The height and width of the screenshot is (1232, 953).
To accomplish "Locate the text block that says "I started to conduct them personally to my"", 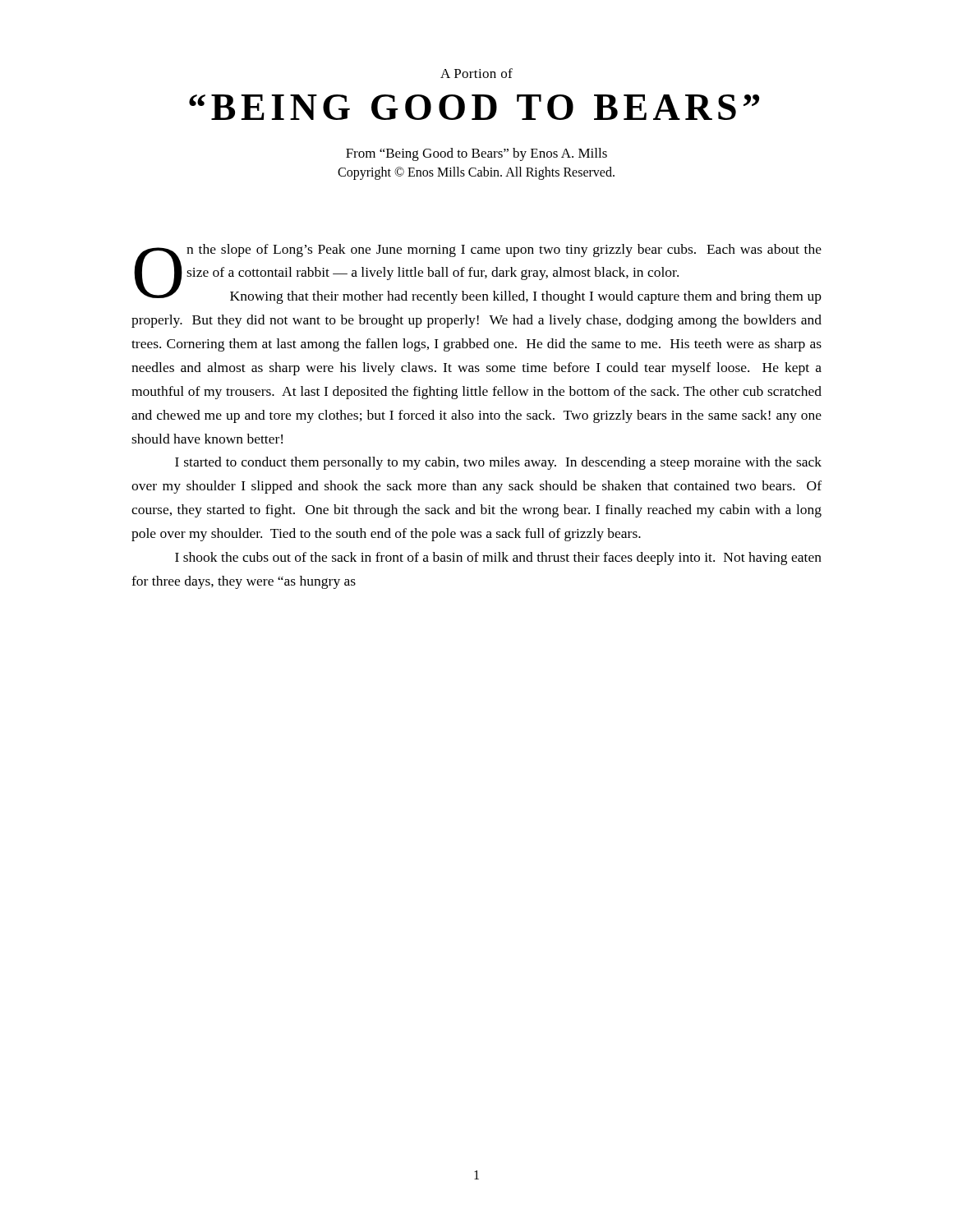I will click(476, 498).
